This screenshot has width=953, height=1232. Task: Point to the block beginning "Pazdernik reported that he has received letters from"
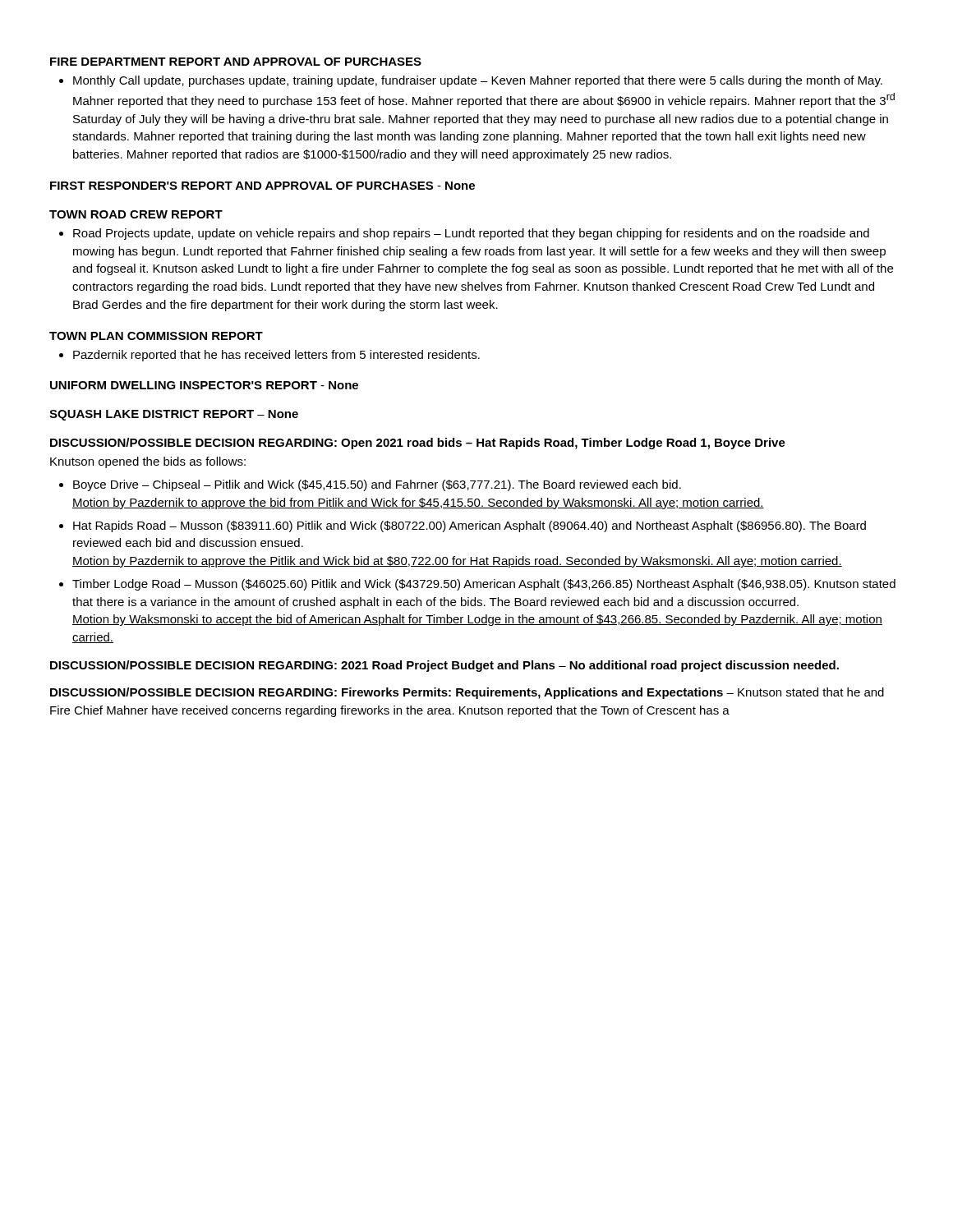click(276, 354)
